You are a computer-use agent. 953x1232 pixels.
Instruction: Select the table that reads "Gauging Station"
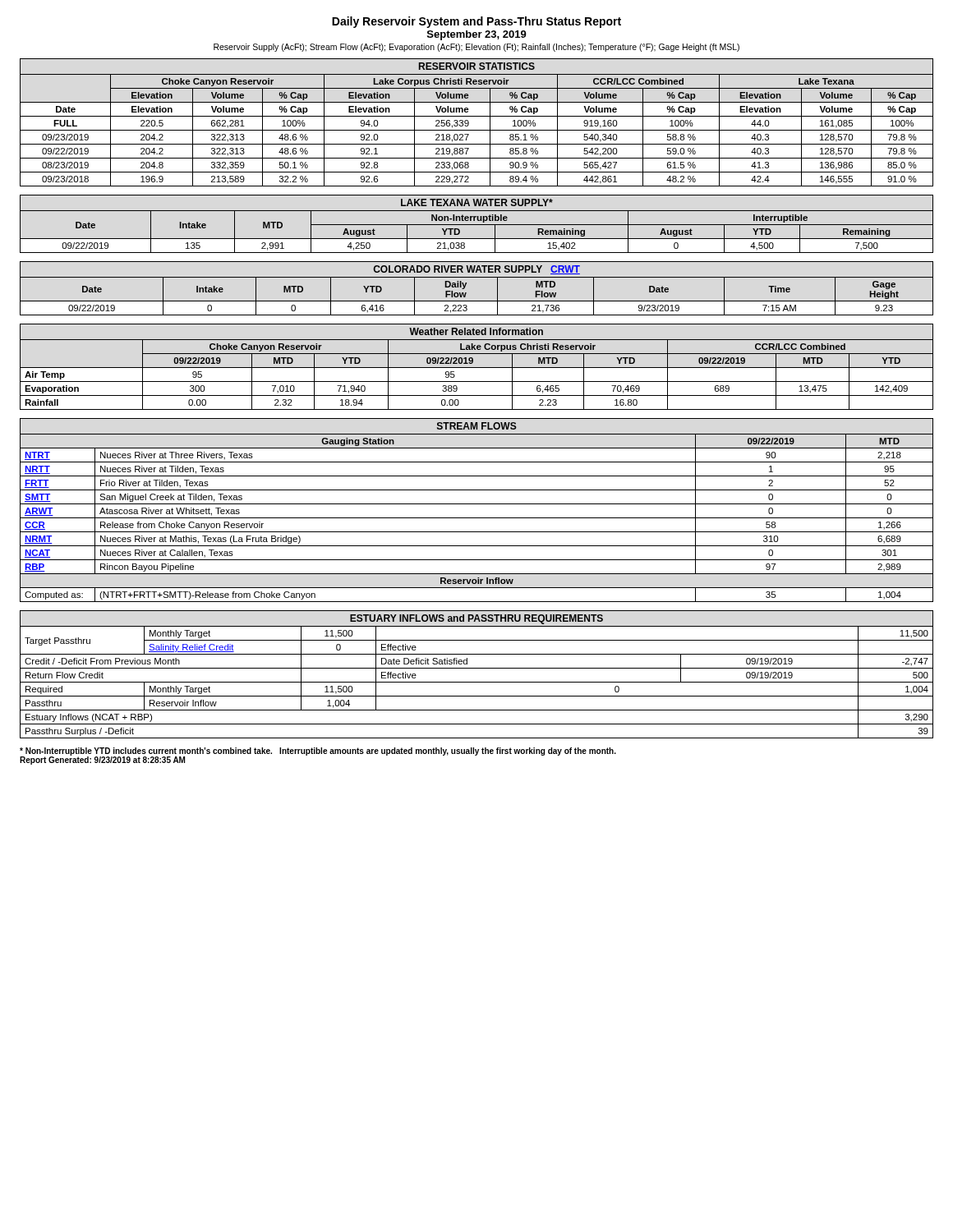(476, 510)
